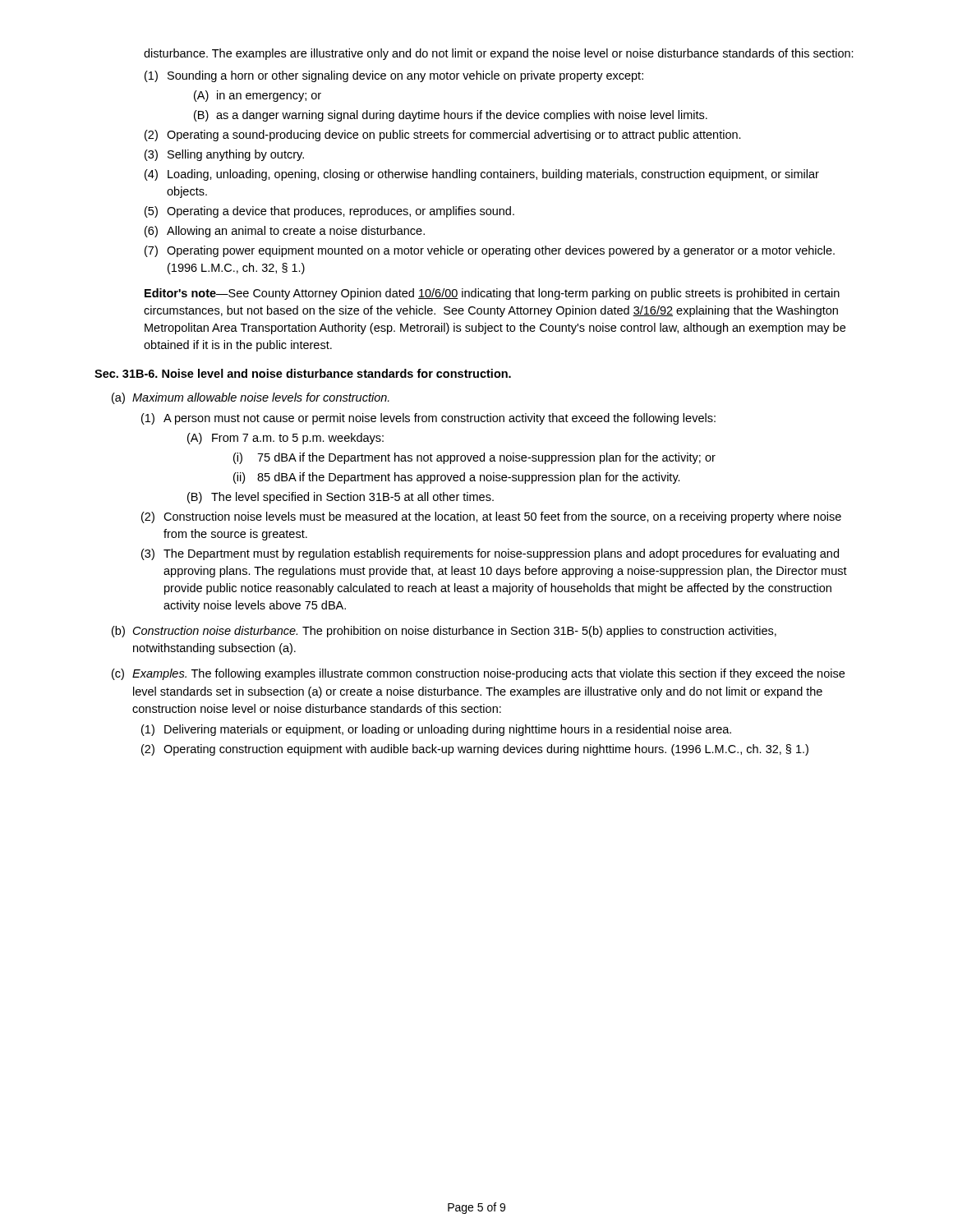Navigate to the passage starting "disturbance. The examples are"
Viewport: 953px width, 1232px height.
(x=499, y=53)
